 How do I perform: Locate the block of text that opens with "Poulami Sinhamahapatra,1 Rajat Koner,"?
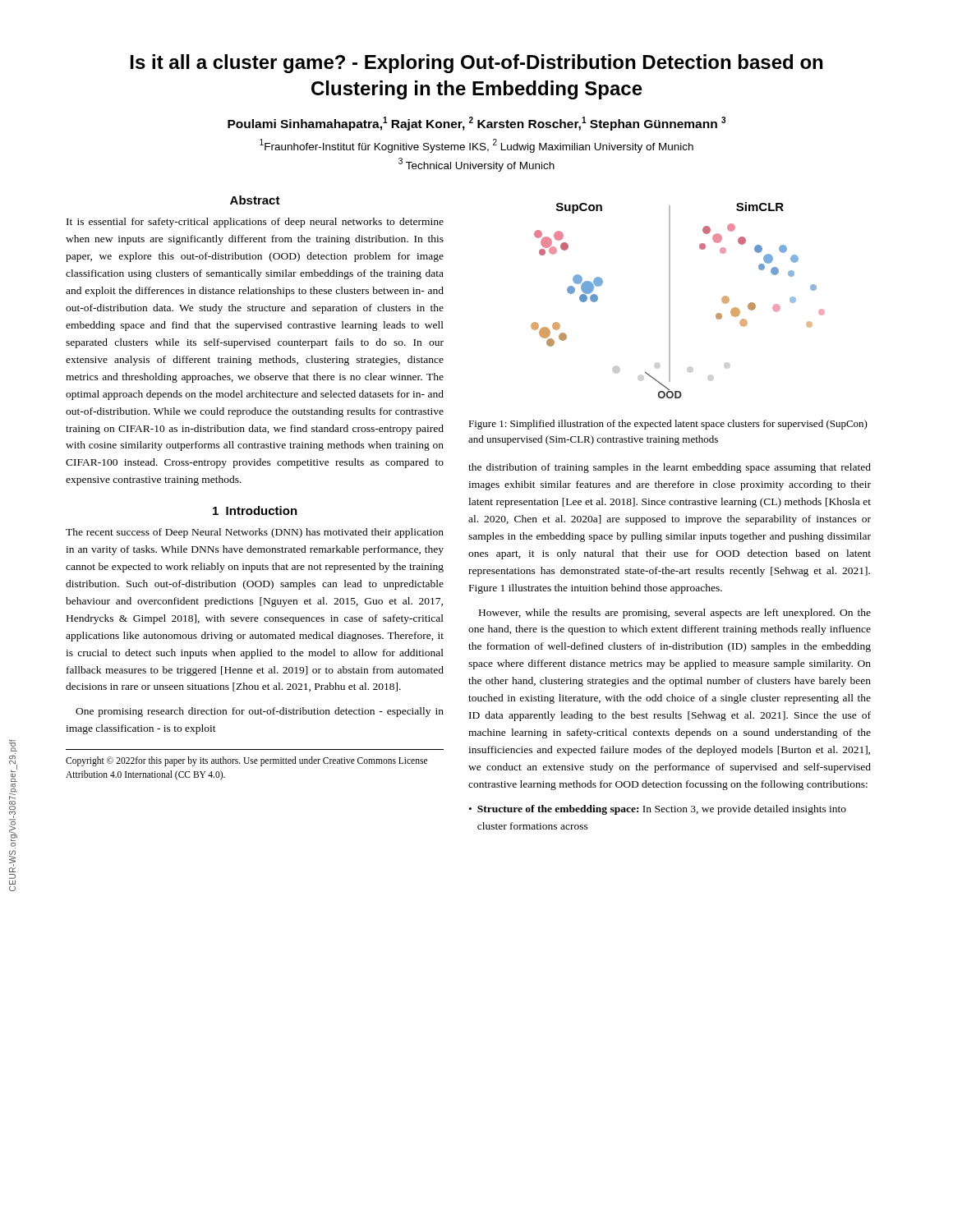(x=476, y=123)
